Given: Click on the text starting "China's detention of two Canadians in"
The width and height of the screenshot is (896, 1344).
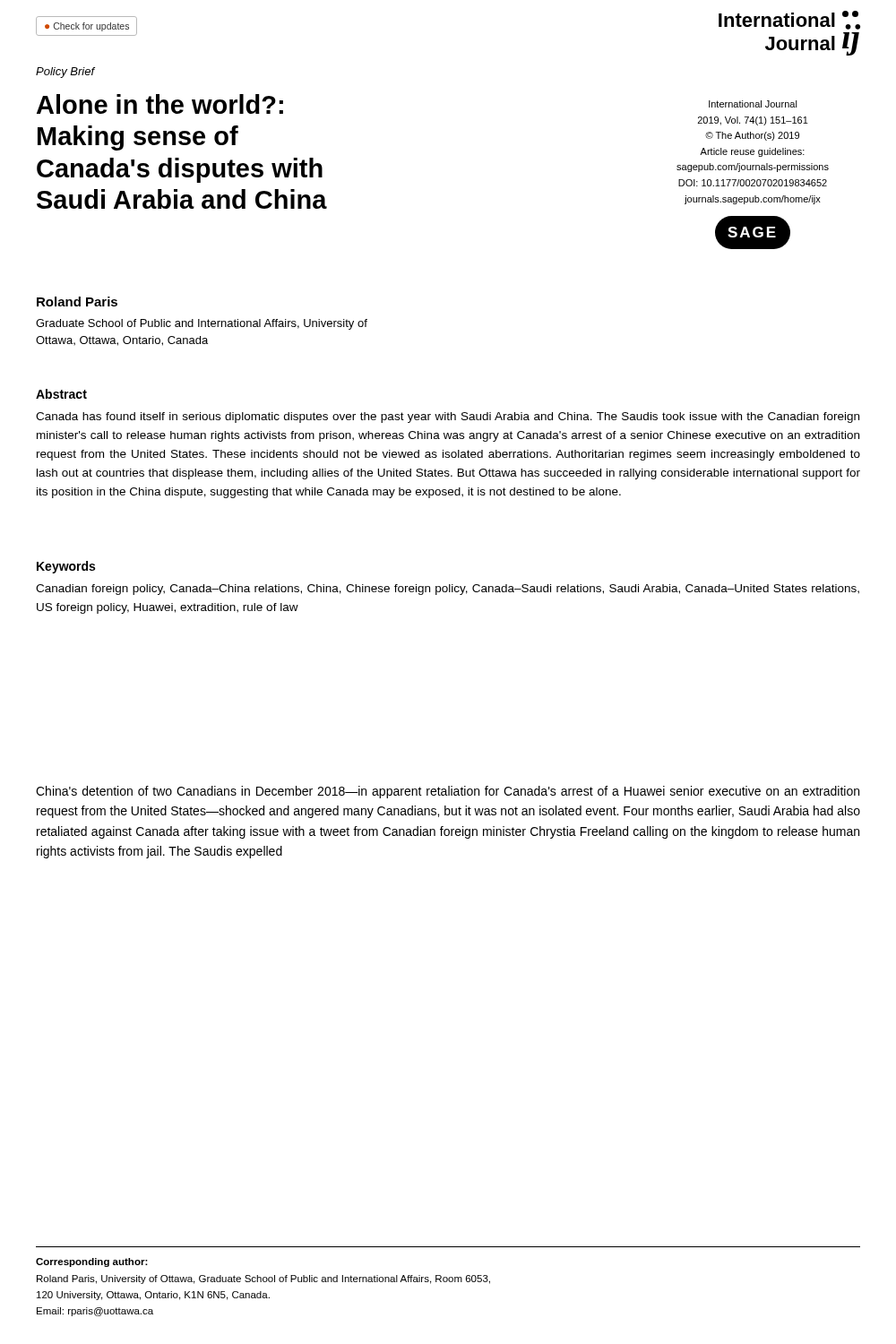Looking at the screenshot, I should click(448, 821).
